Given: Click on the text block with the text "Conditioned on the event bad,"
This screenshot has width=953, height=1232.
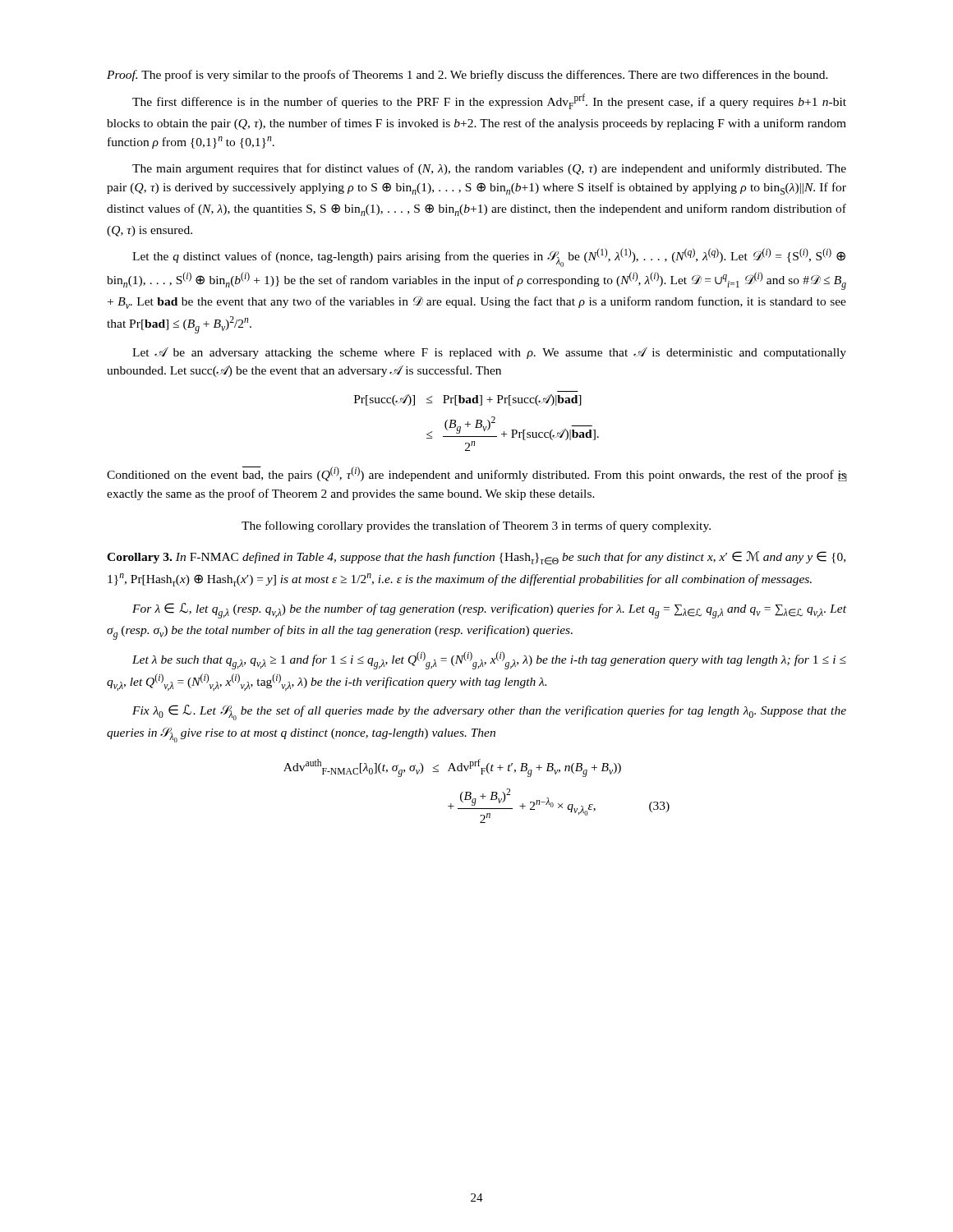Looking at the screenshot, I should [x=476, y=484].
